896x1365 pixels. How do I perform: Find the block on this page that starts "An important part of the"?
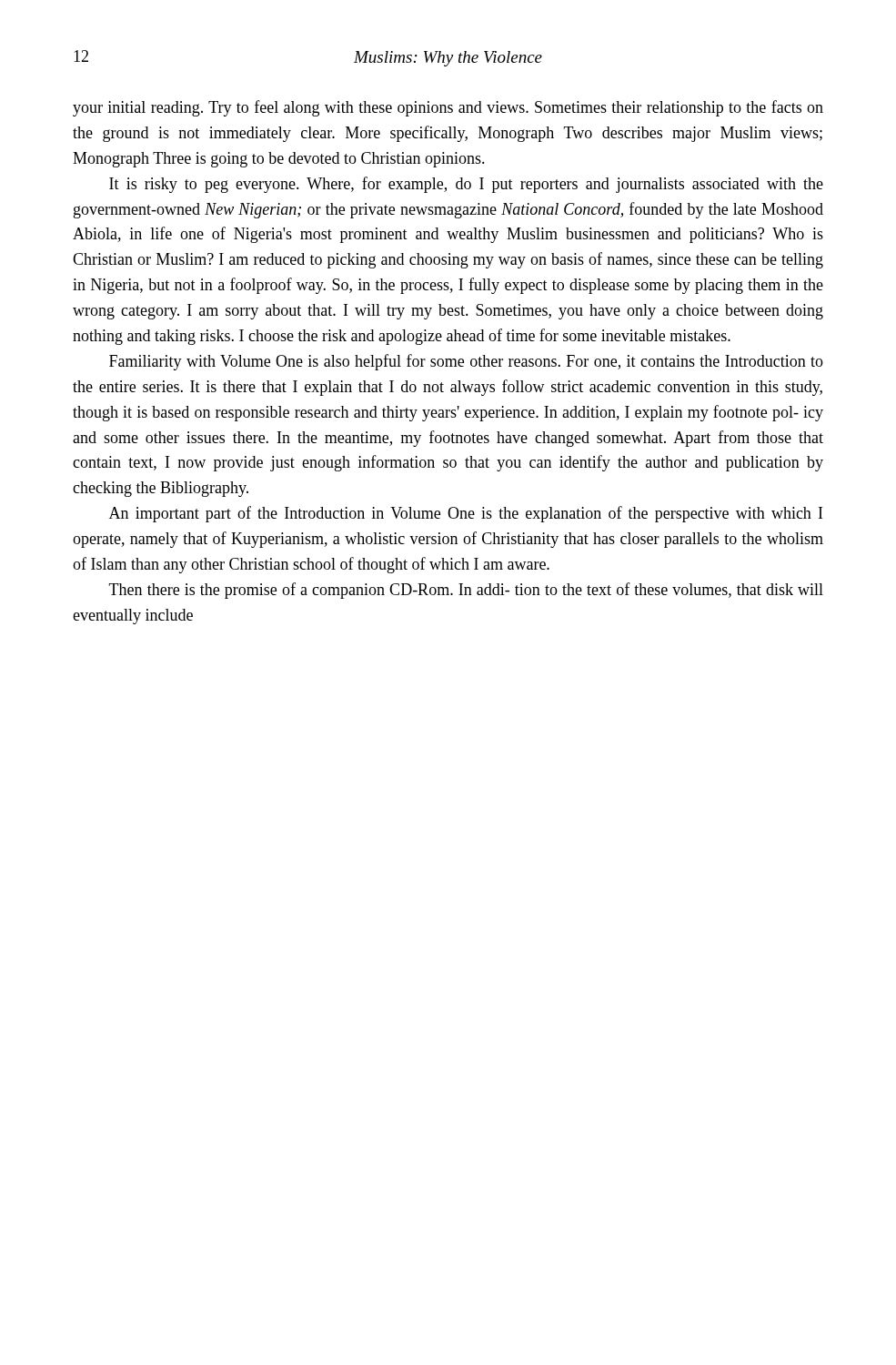448,539
